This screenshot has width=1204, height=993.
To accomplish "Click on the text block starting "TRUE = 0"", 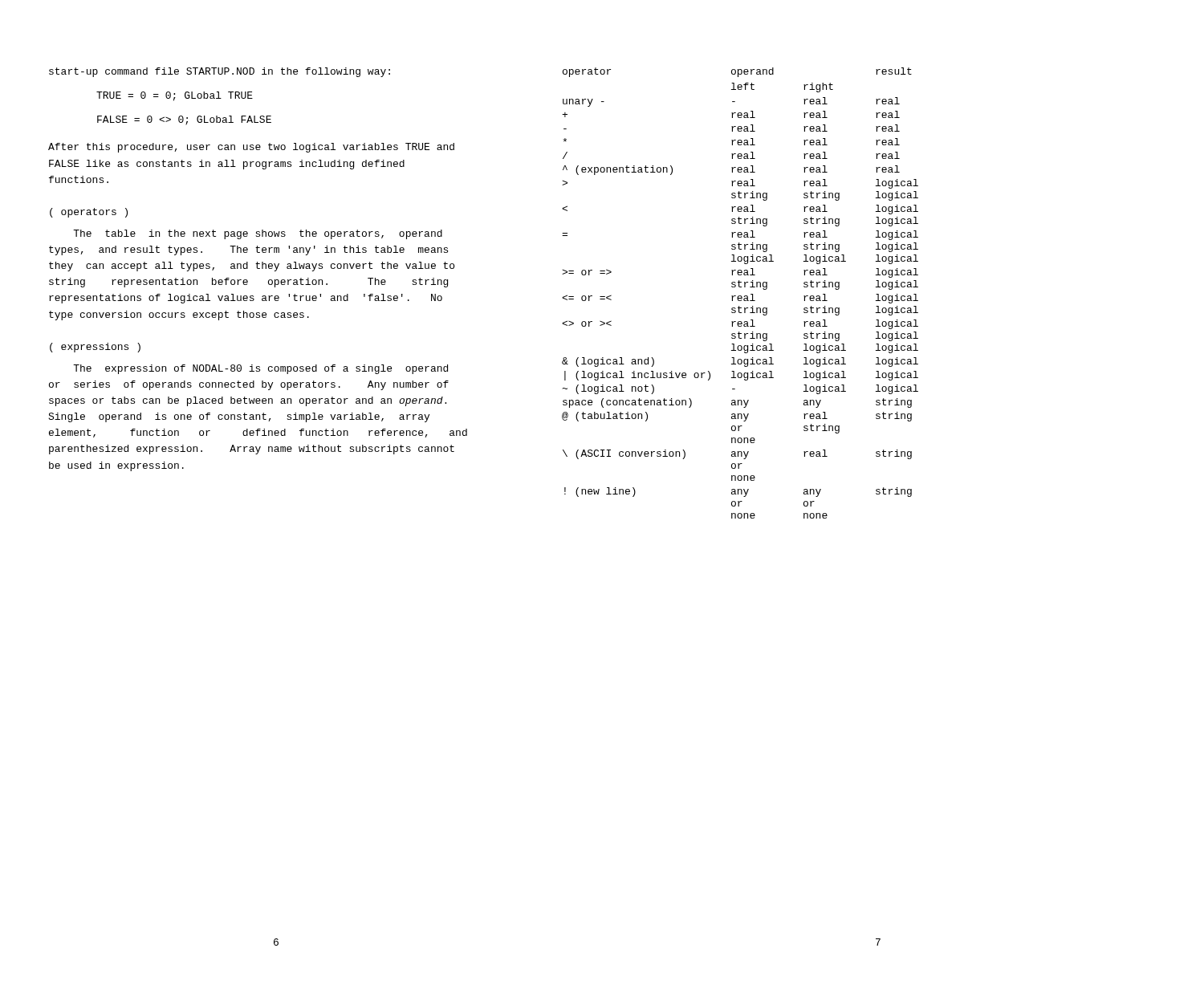I will (175, 96).
